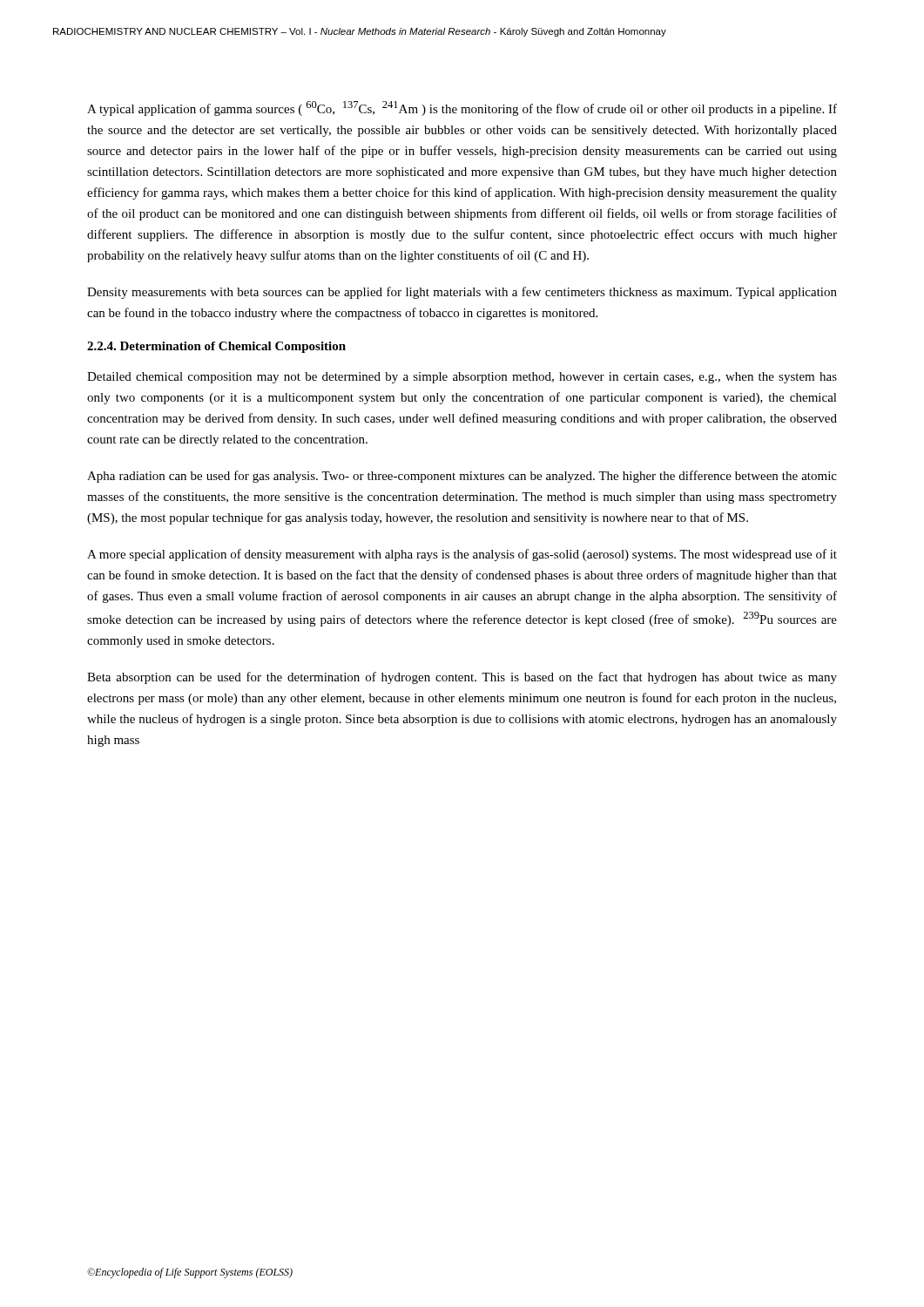Screen dimensions: 1307x924
Task: Point to the element starting "2.2.4. Determination of Chemical Composition"
Action: point(216,346)
